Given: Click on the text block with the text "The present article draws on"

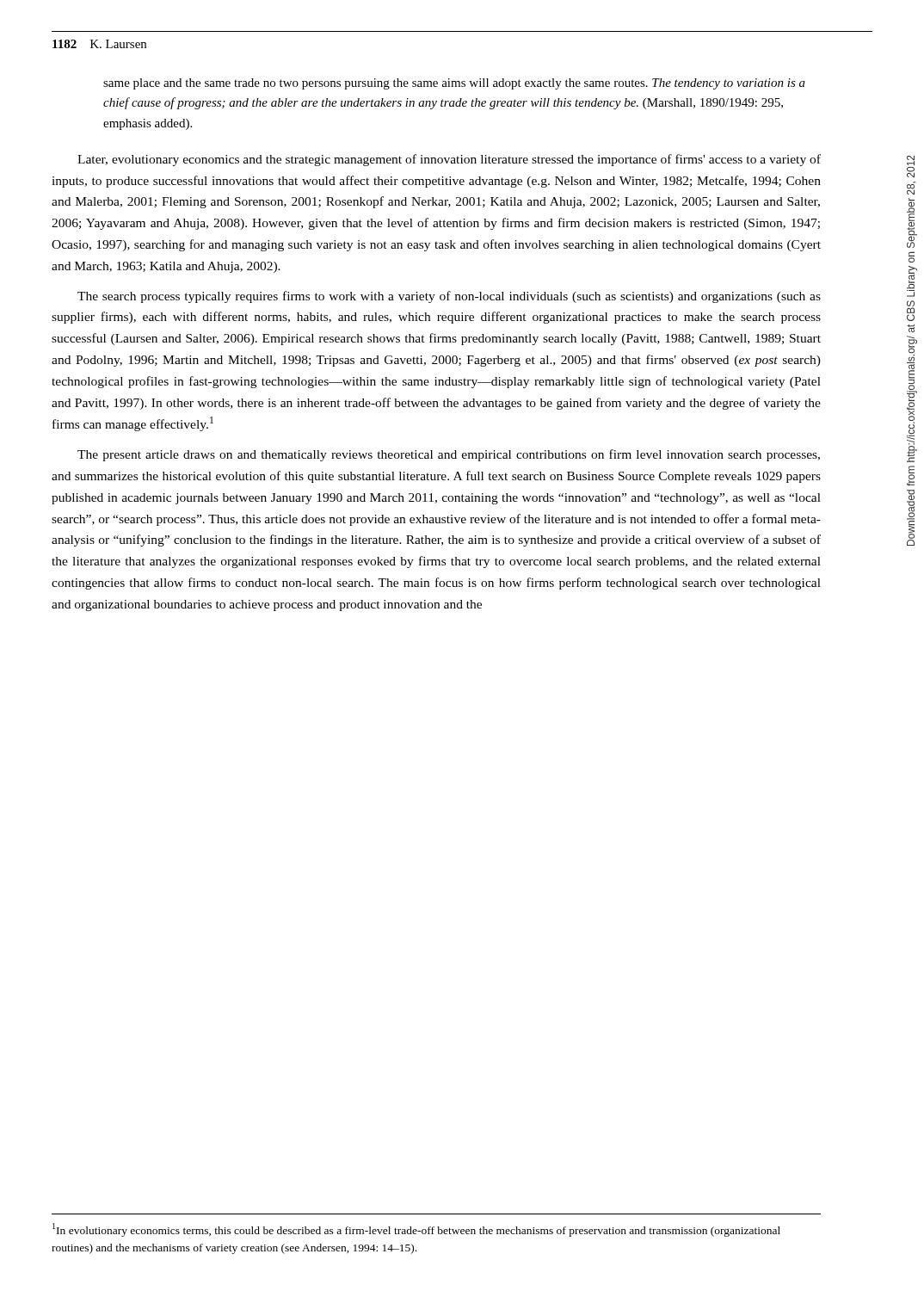Looking at the screenshot, I should [436, 529].
